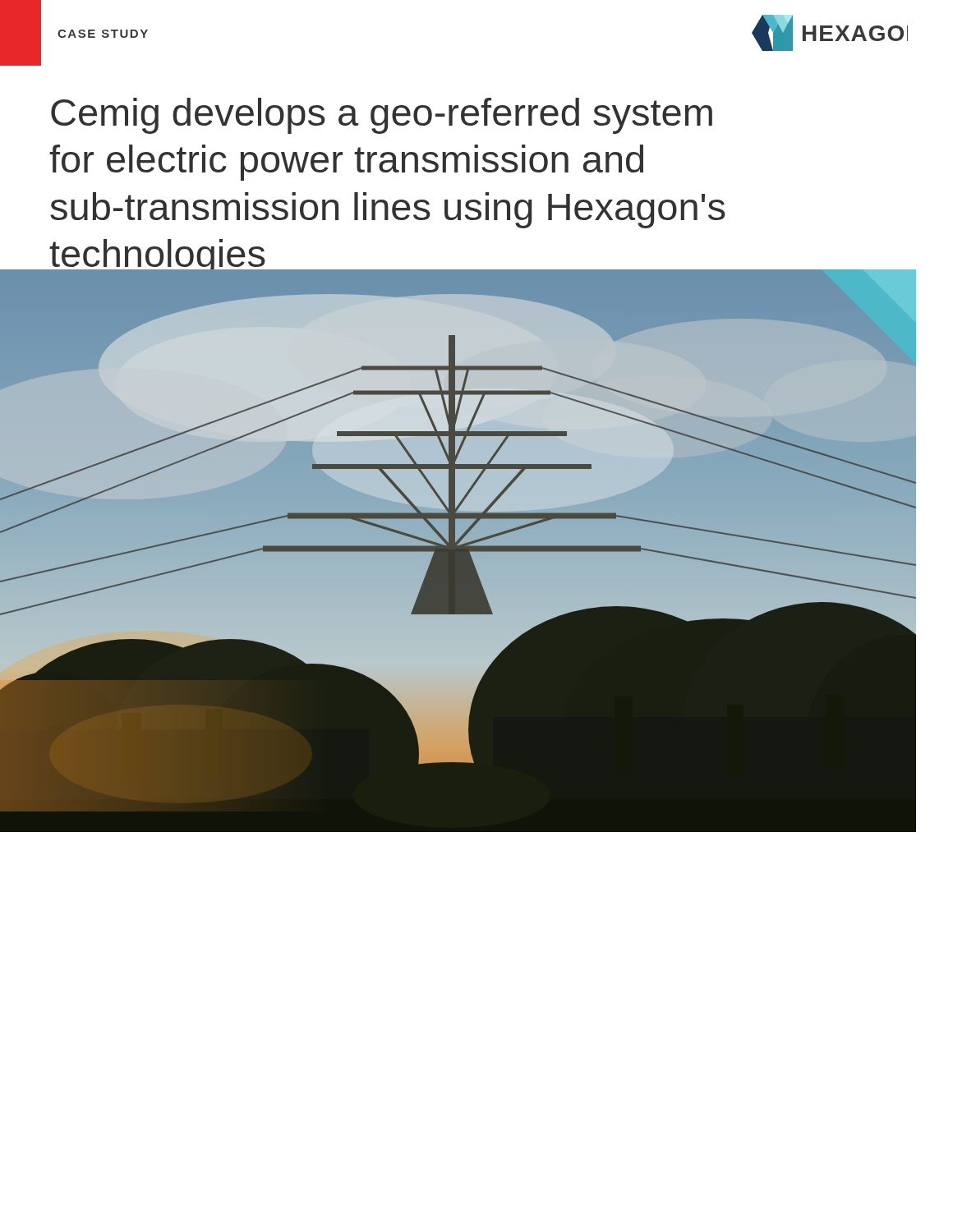Locate the title

[x=390, y=183]
